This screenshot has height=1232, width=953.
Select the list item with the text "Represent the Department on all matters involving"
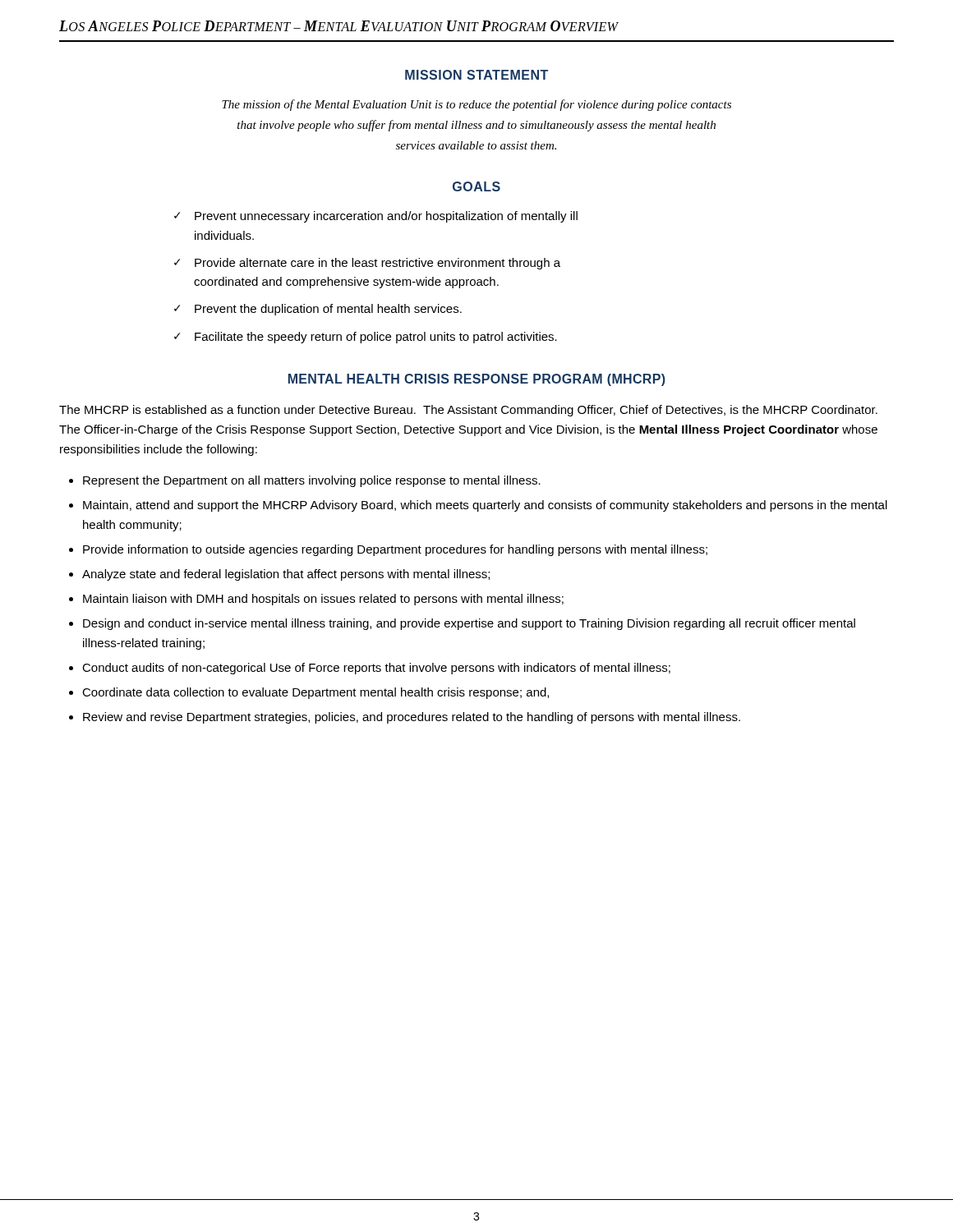(312, 480)
